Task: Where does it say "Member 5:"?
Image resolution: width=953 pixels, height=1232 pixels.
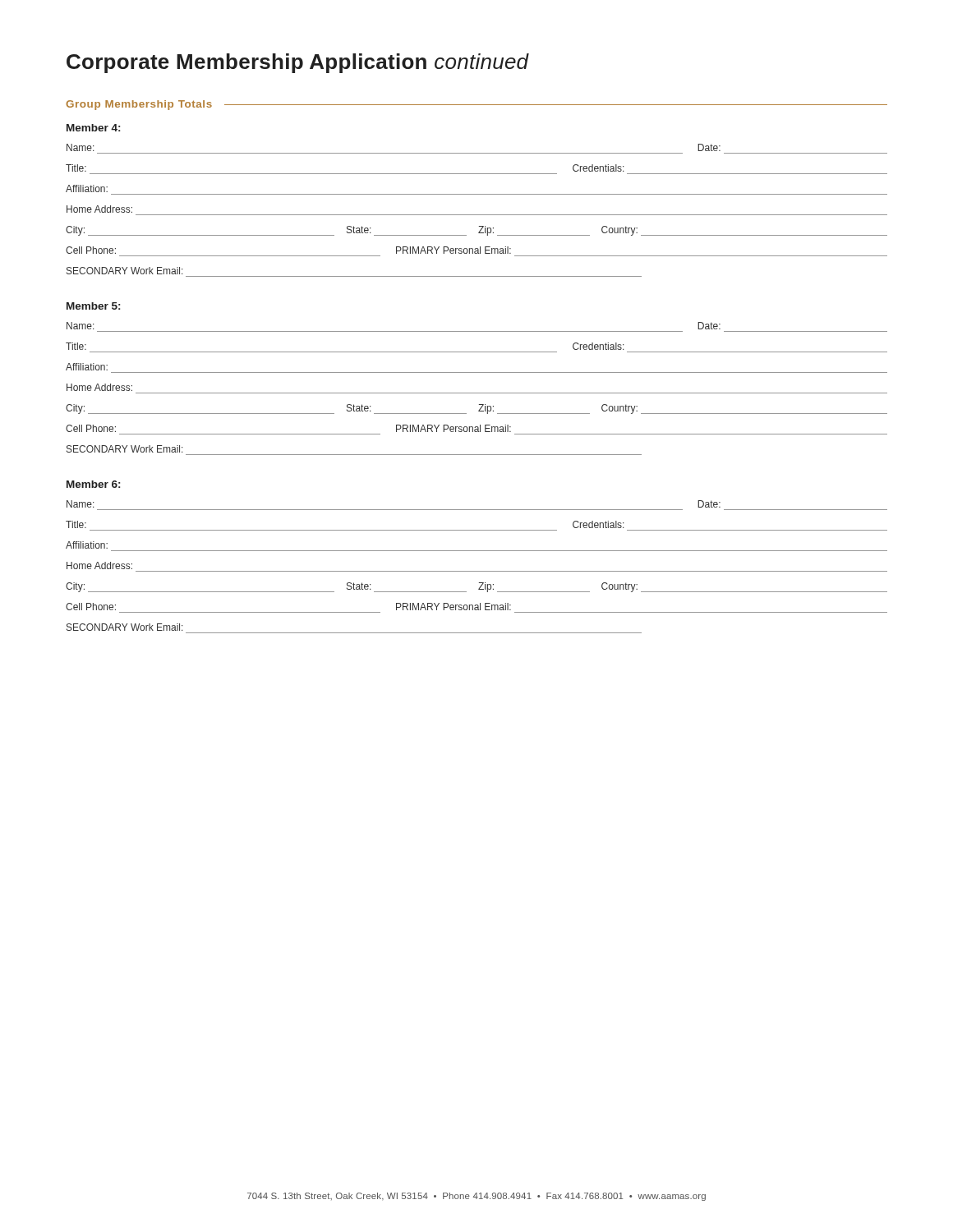Action: point(93,306)
